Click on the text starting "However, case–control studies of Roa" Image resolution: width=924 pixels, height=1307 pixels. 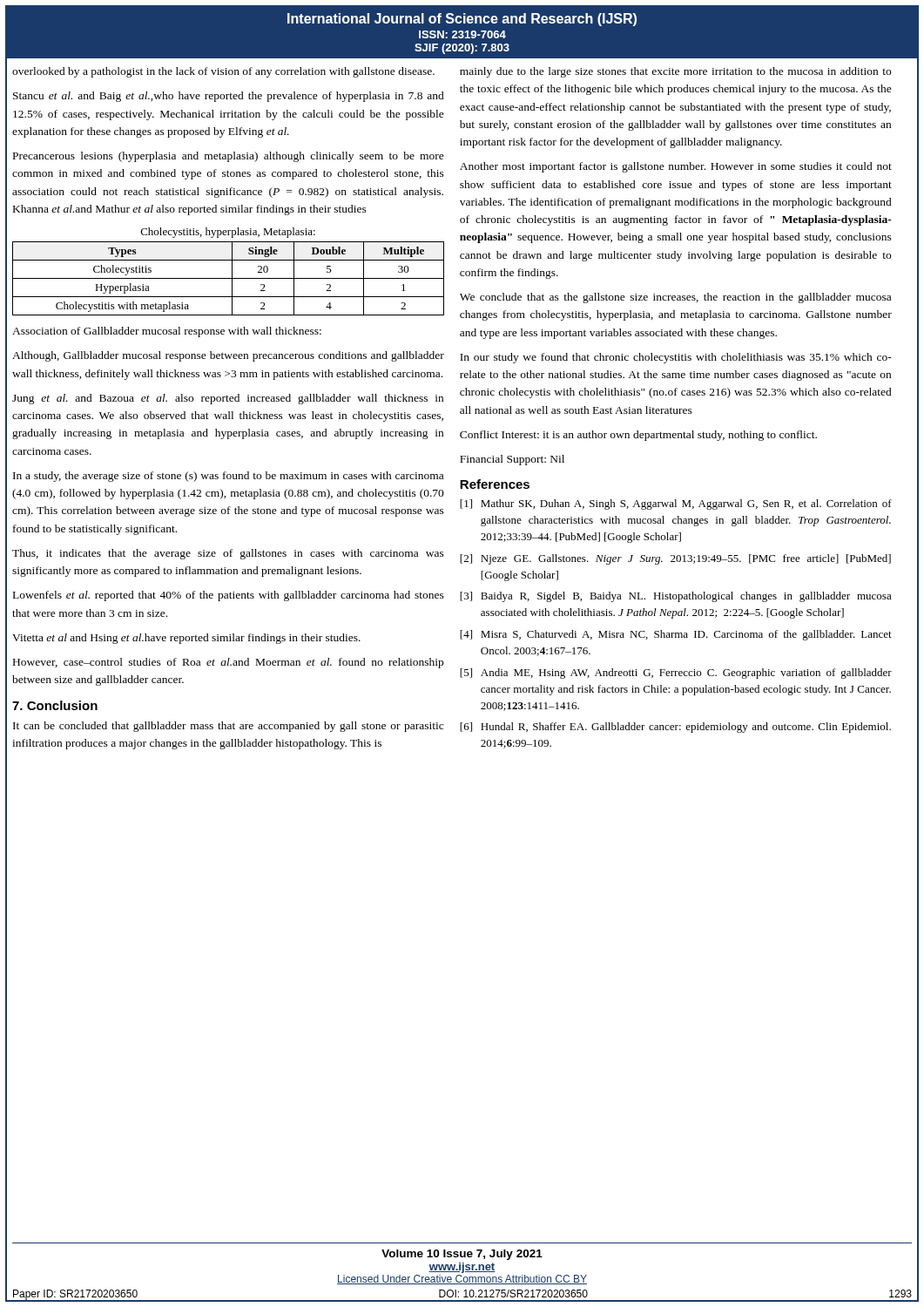tap(228, 671)
